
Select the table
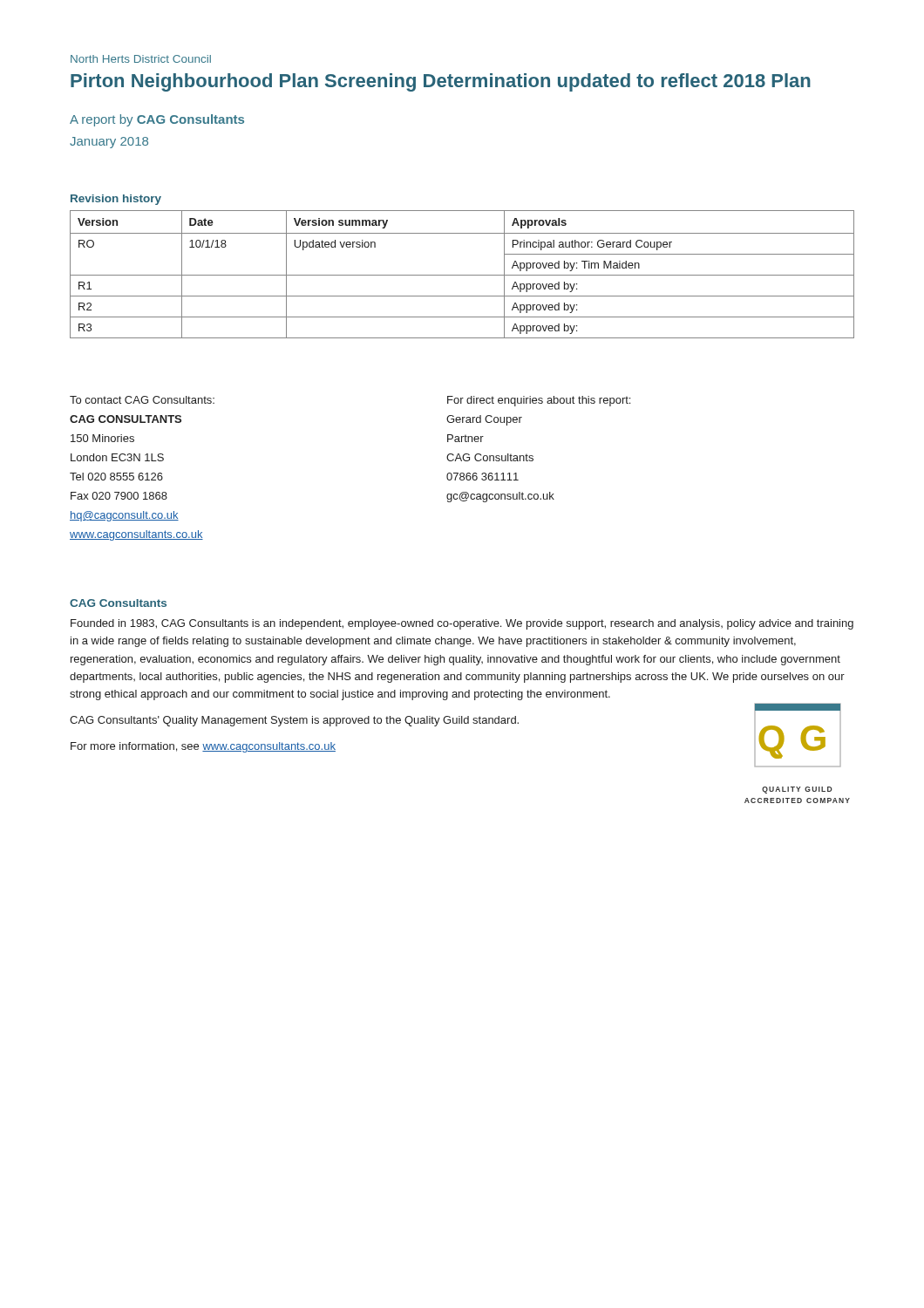click(462, 274)
